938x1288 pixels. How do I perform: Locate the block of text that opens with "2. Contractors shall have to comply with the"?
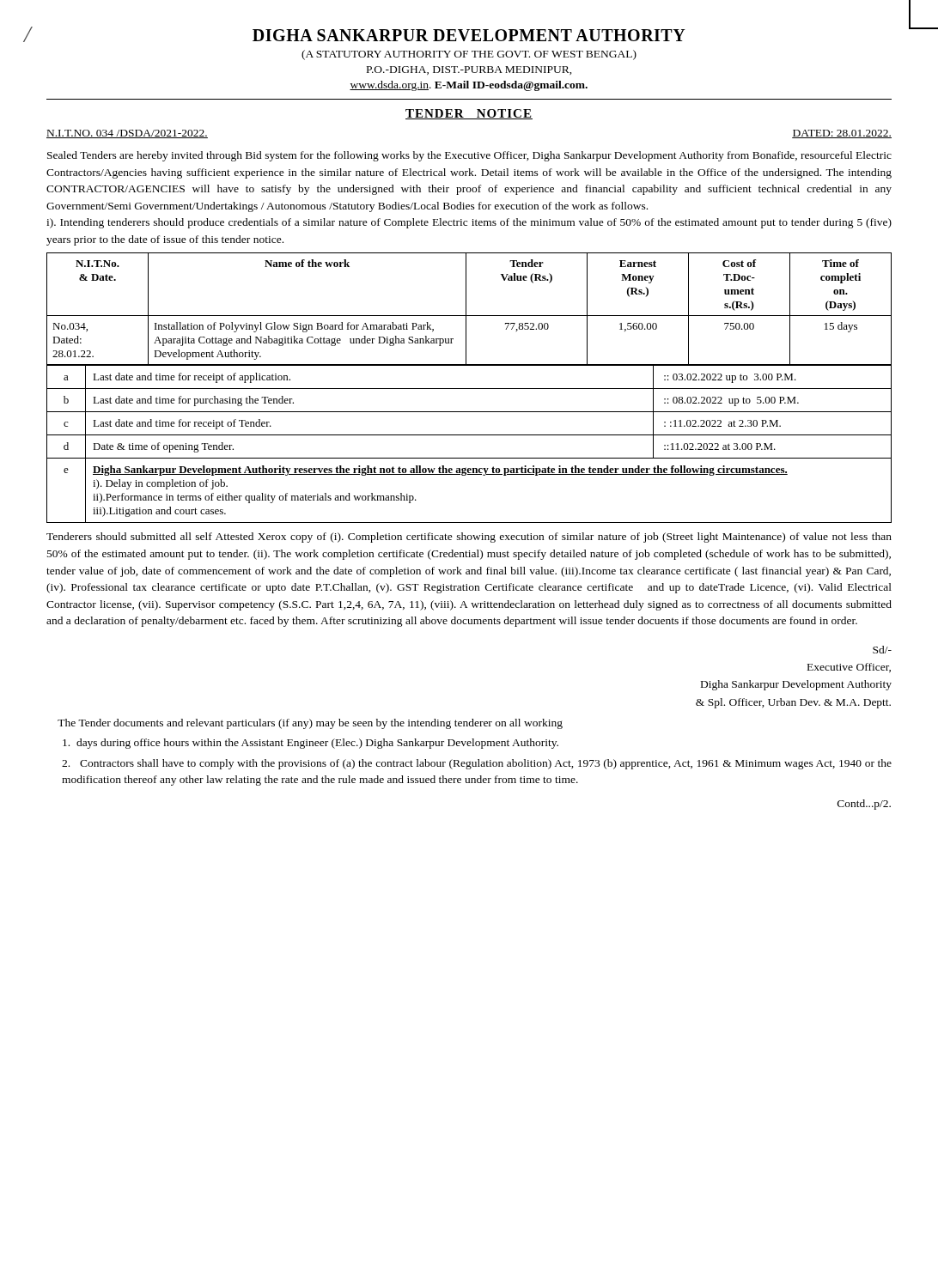477,771
